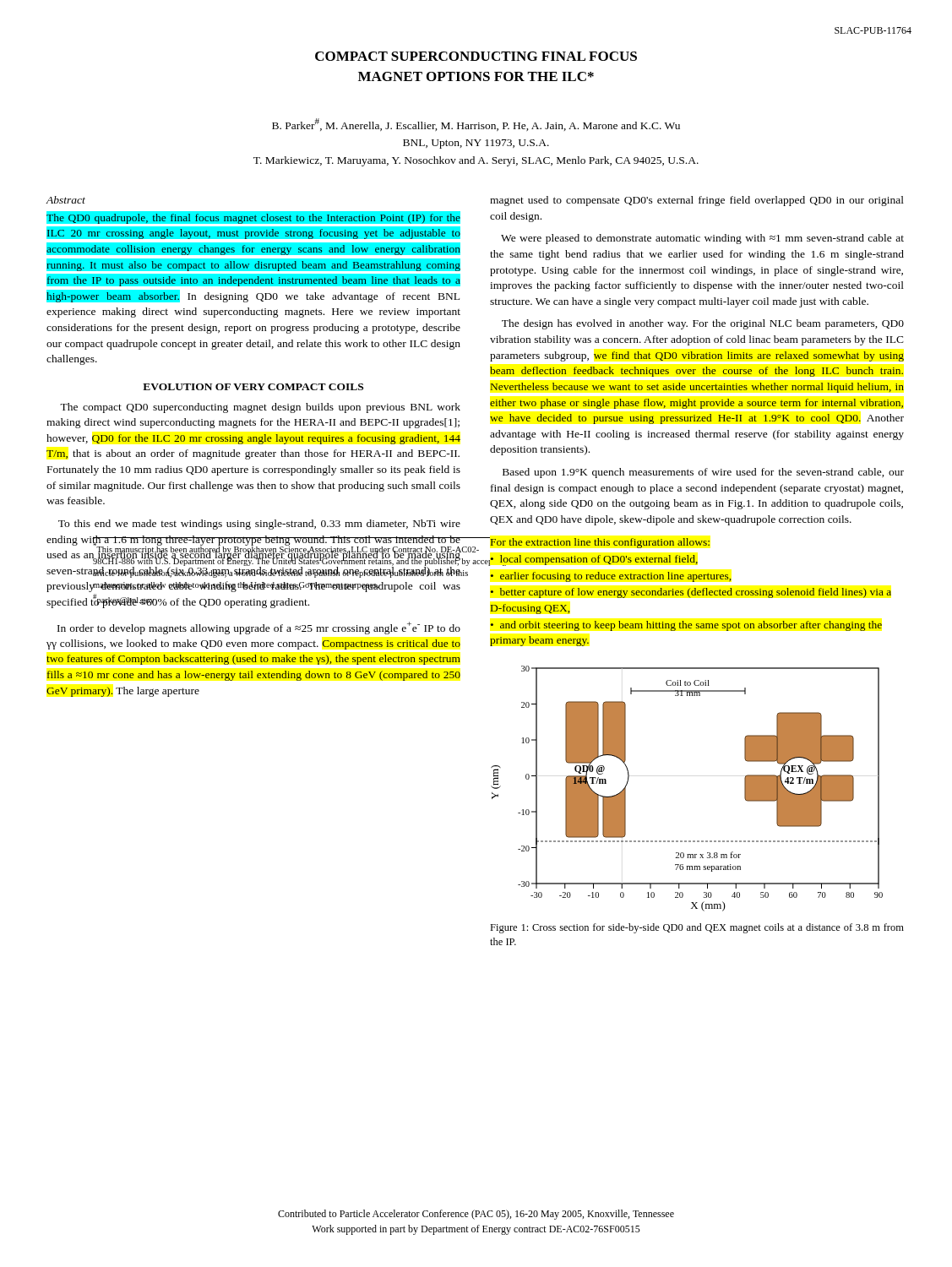Locate the text block containing "To this end we"
This screenshot has height=1267, width=952.
point(253,562)
